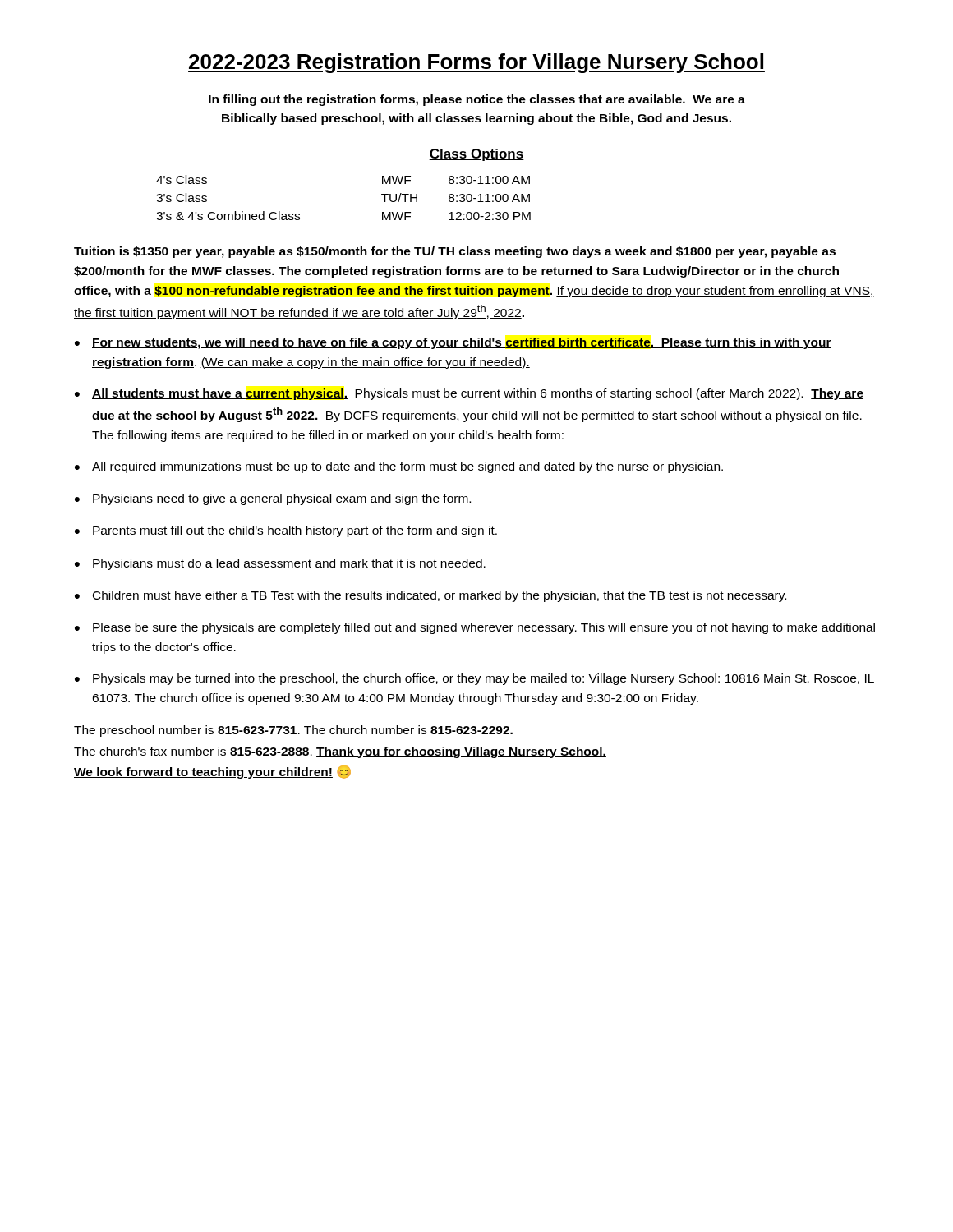Where is the passage that starts "• All students must have a current"?
Screen dimensions: 1232x953
(476, 414)
